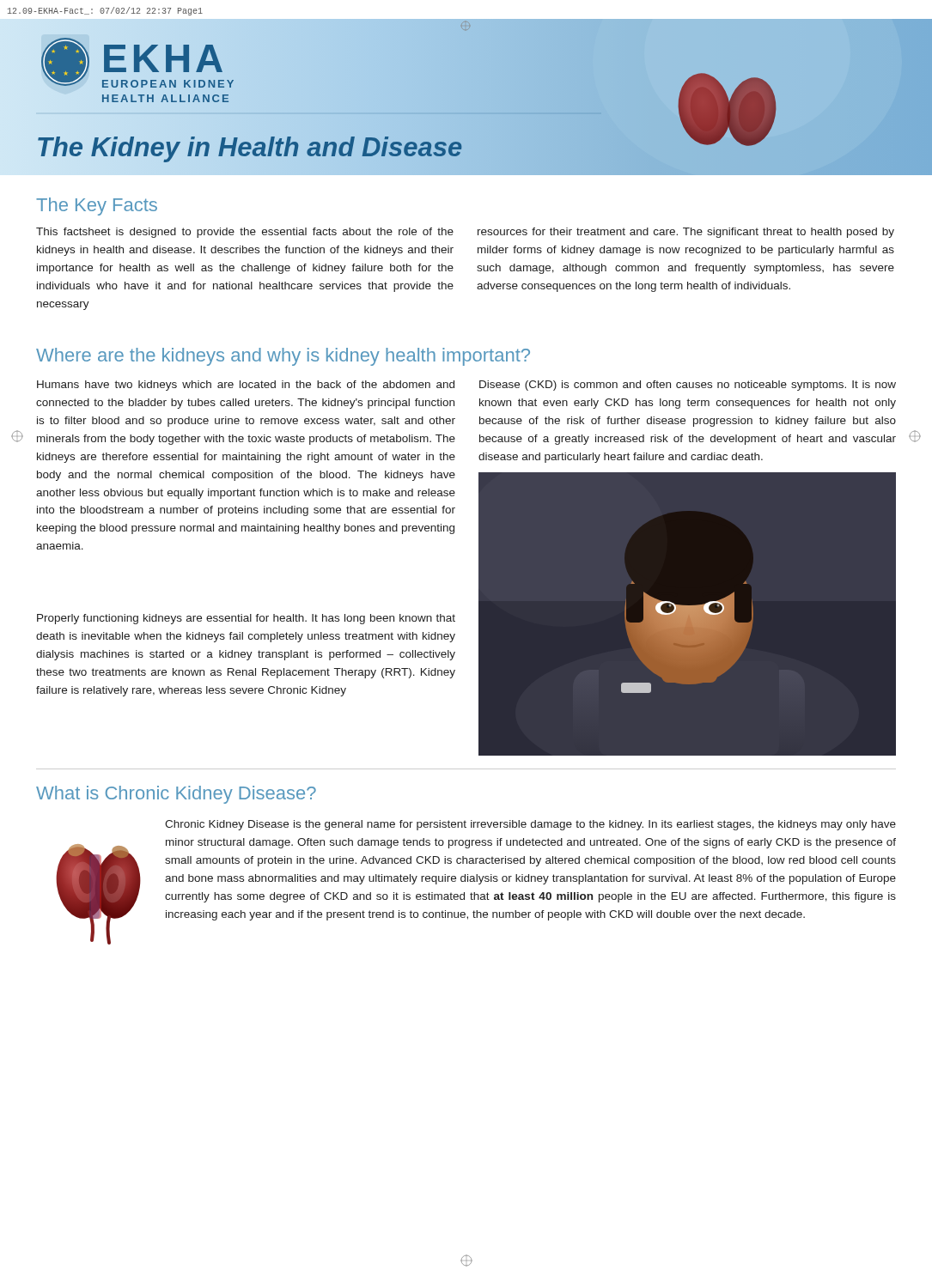Screen dimensions: 1288x932
Task: Select the section header with the text "What is Chronic Kidney Disease?"
Action: [x=176, y=793]
